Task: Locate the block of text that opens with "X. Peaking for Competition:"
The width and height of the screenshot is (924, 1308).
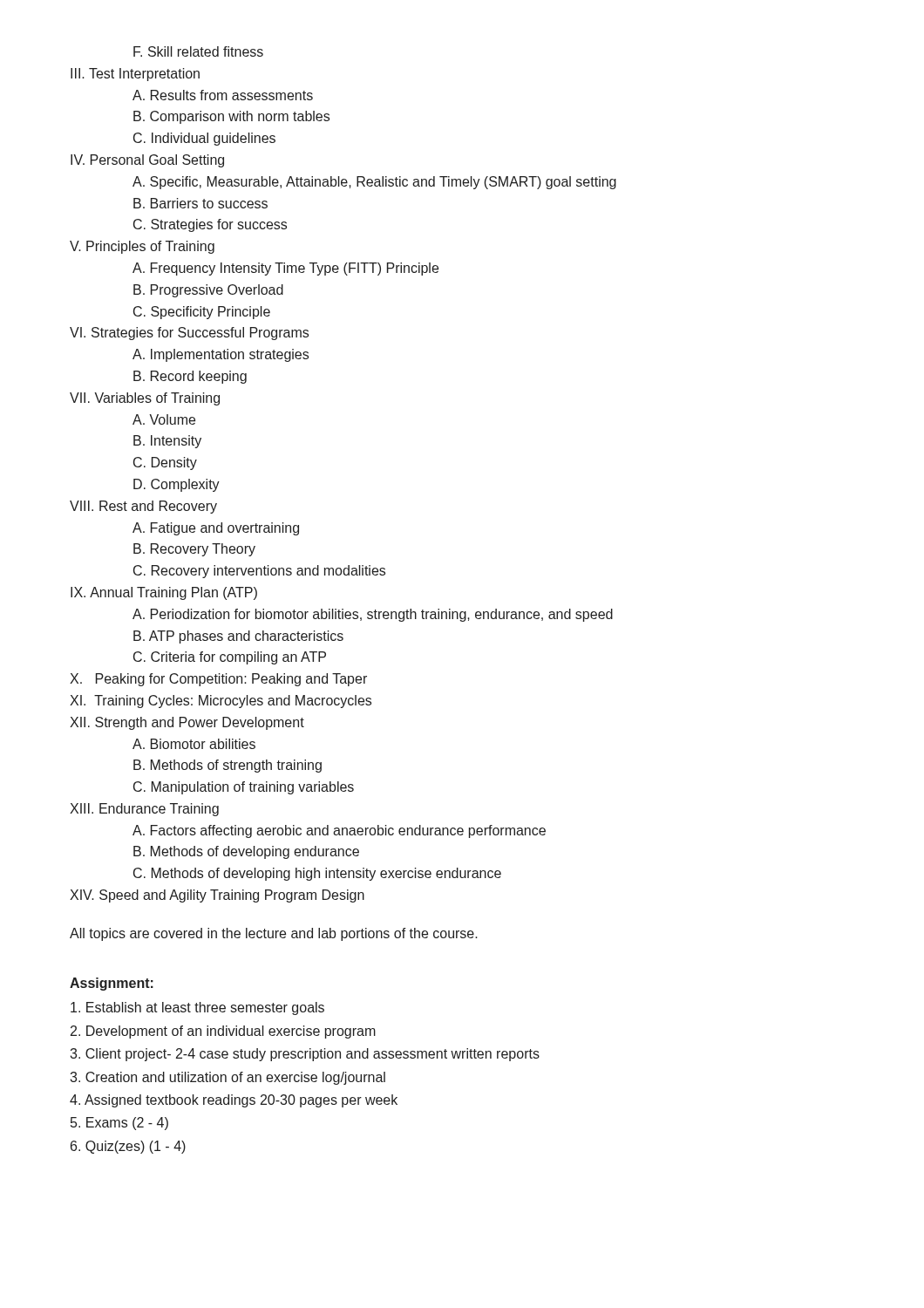Action: coord(218,679)
